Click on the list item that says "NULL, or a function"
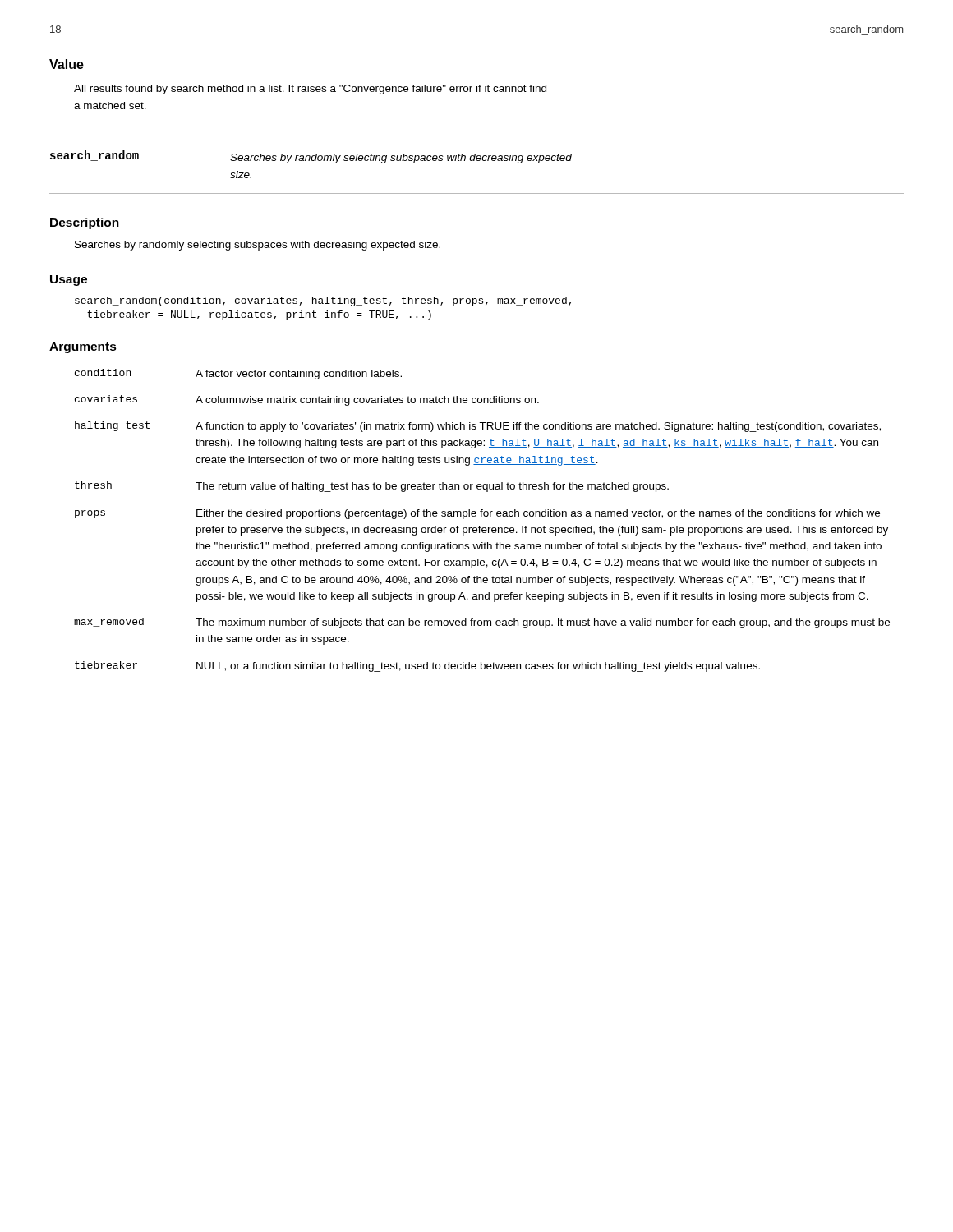953x1232 pixels. click(x=478, y=665)
